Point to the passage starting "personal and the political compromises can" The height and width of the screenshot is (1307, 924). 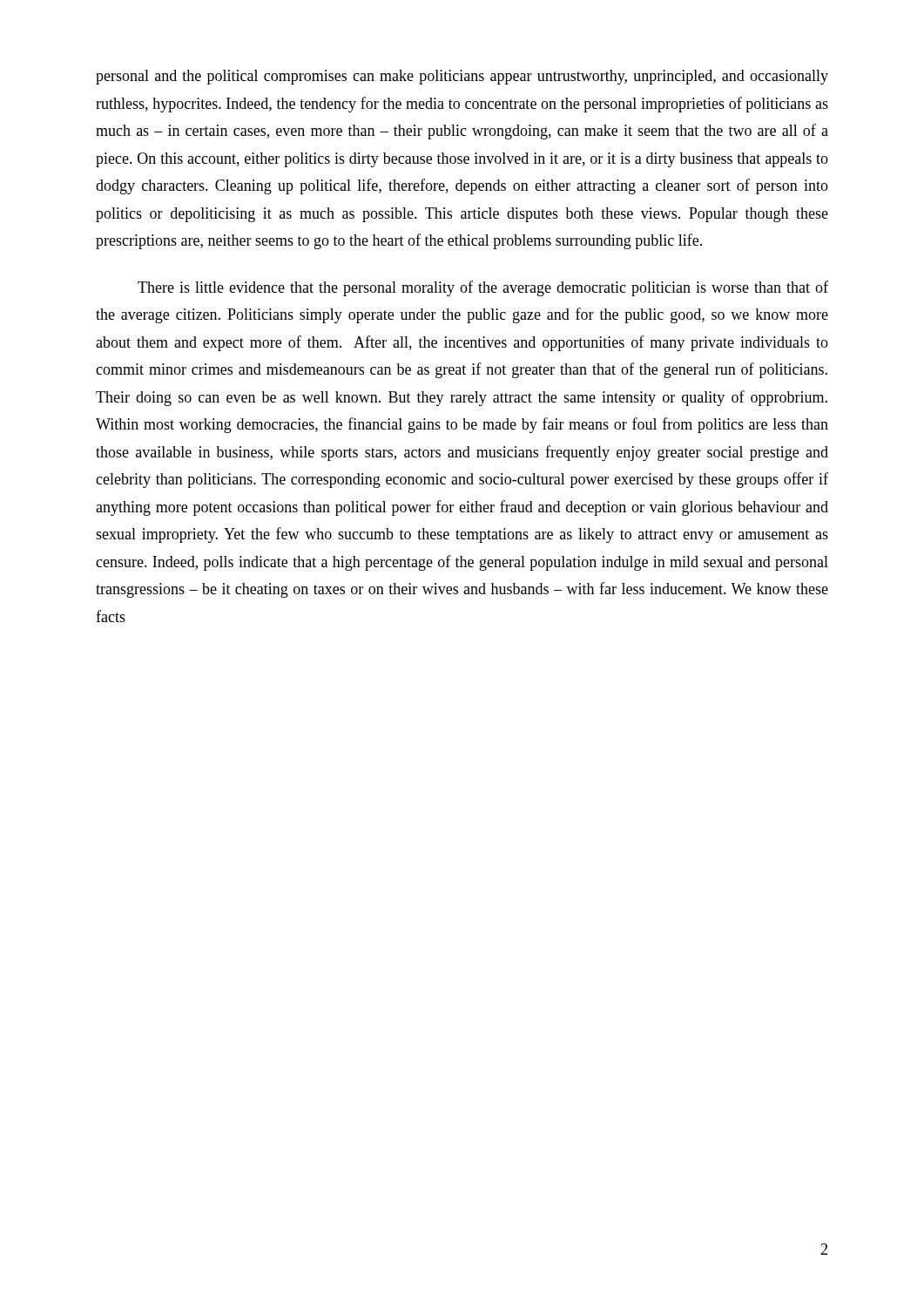point(462,158)
